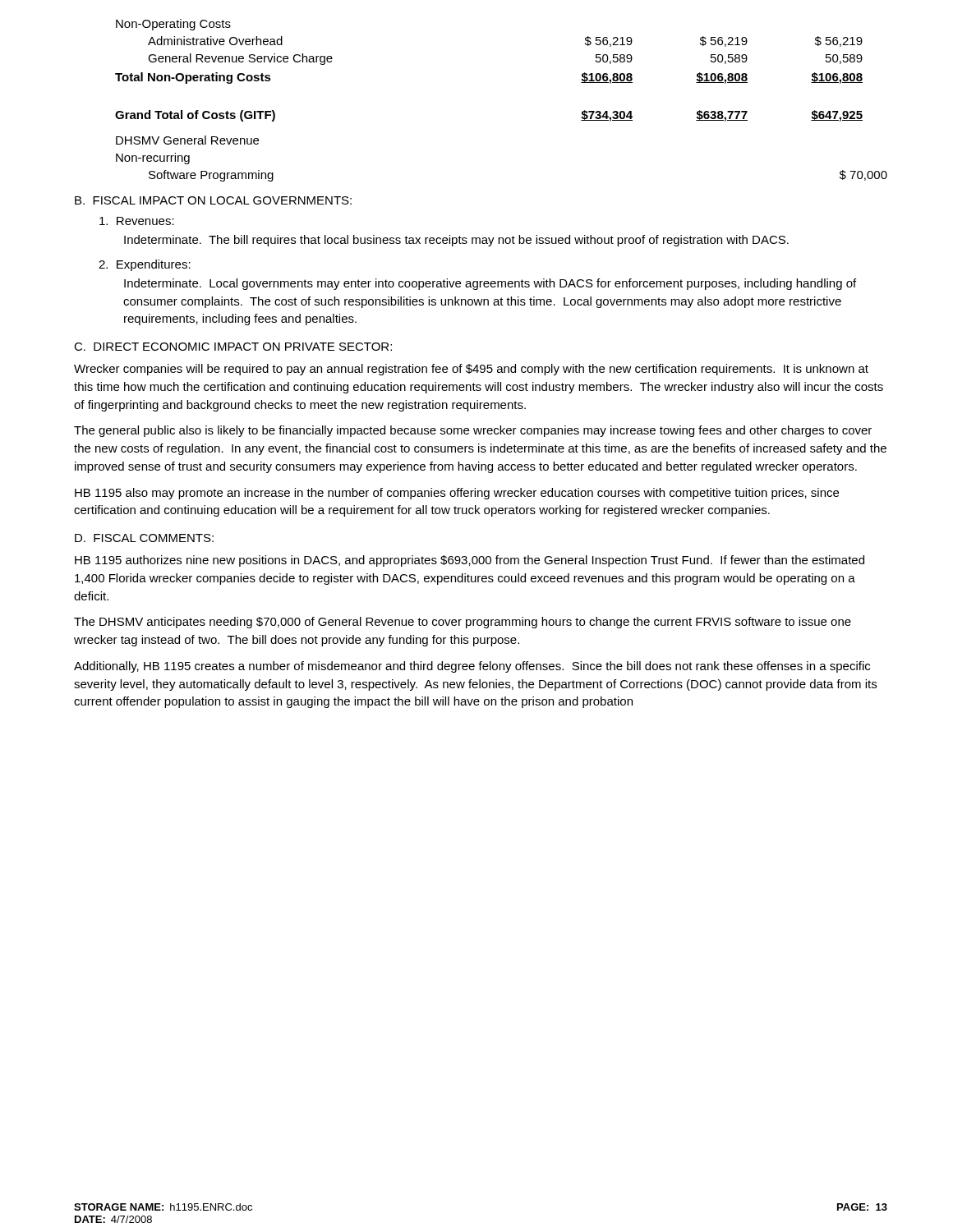This screenshot has width=953, height=1232.
Task: Locate the block of text that opens with "Additionally, HB 1195 creates a number of"
Action: pyautogui.click(x=476, y=683)
